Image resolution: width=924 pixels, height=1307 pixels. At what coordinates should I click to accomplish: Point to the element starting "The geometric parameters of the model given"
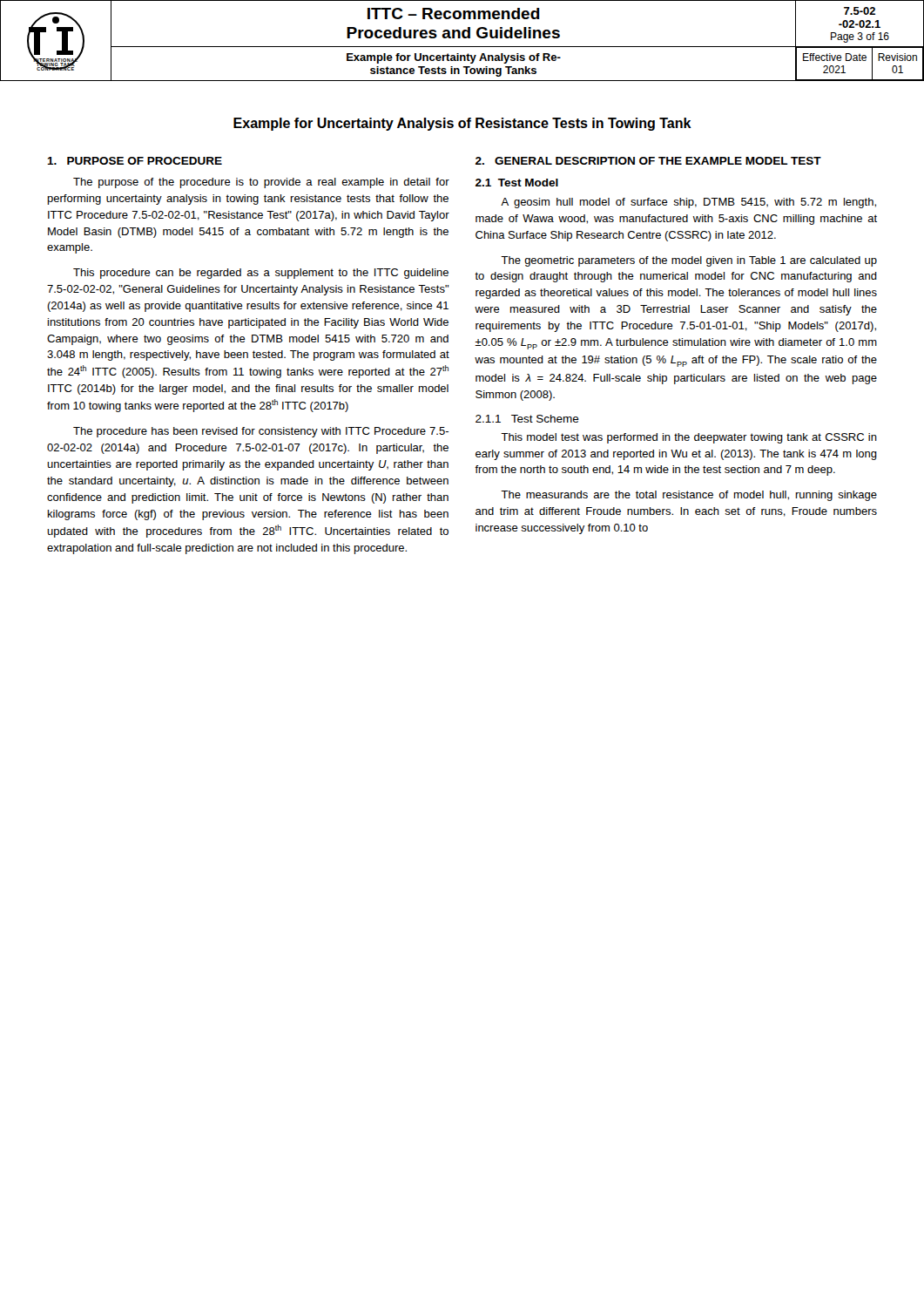point(676,328)
